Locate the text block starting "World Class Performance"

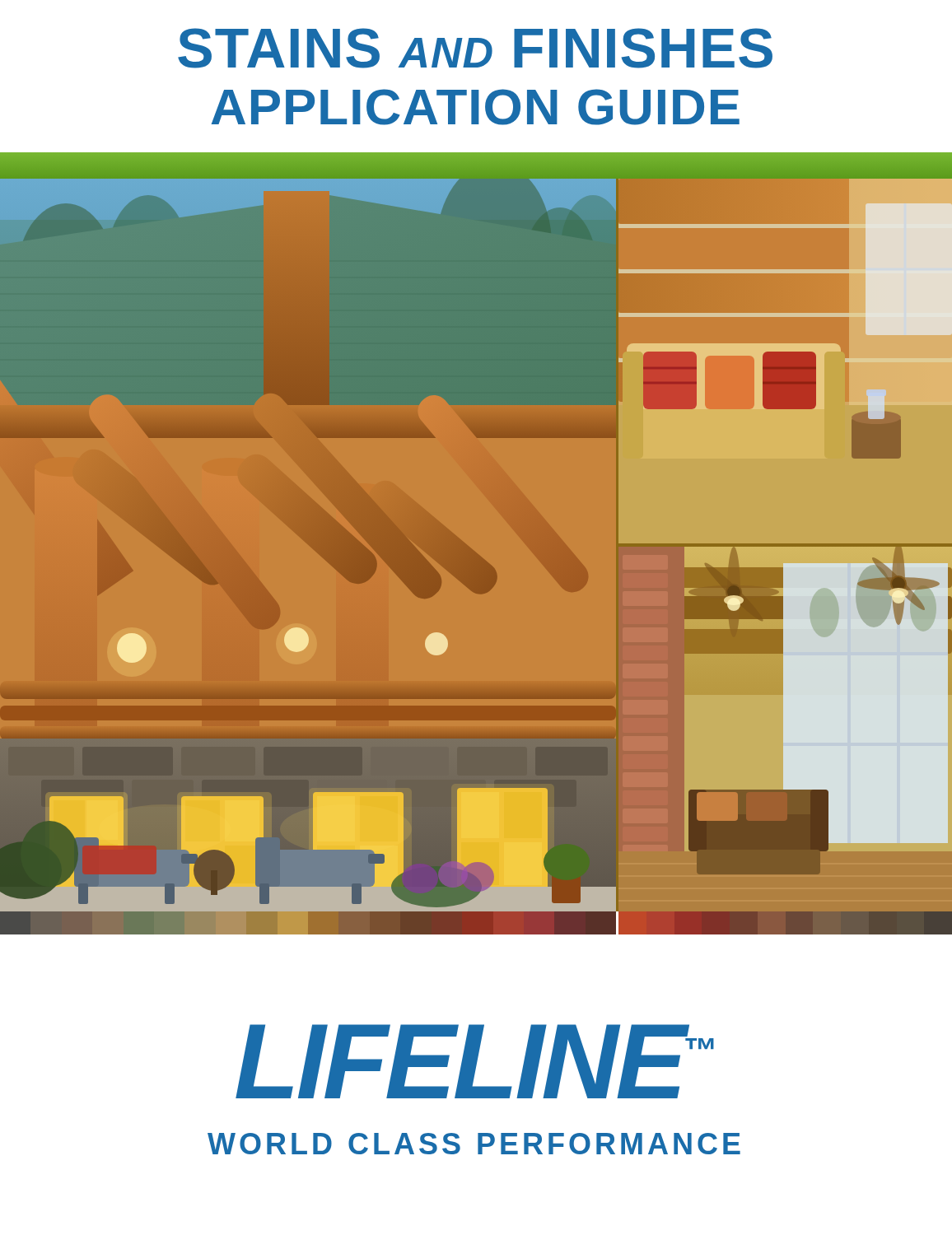click(x=476, y=1144)
